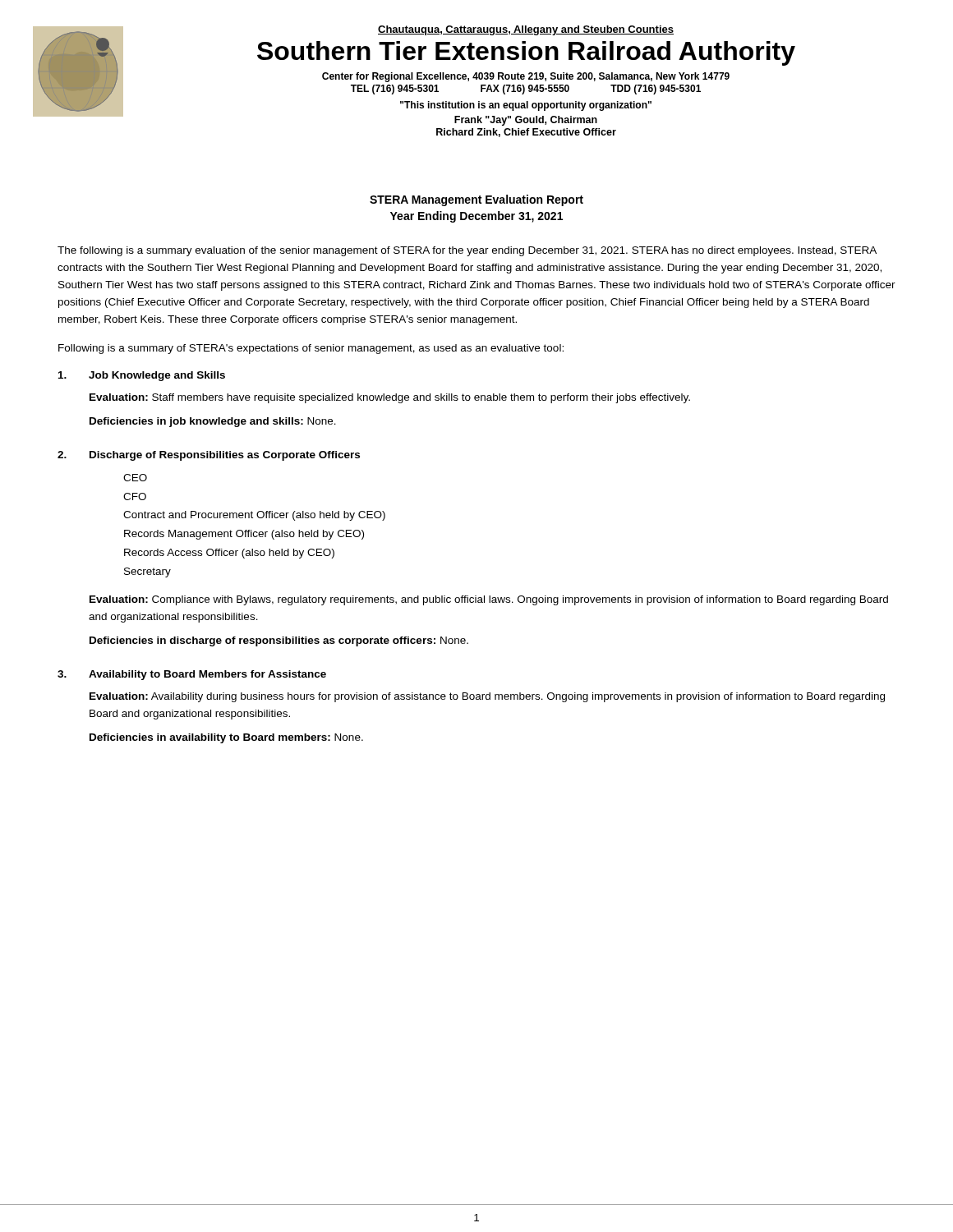The height and width of the screenshot is (1232, 953).
Task: Navigate to the passage starting "Evaluation: Staff members have"
Action: pyautogui.click(x=390, y=397)
